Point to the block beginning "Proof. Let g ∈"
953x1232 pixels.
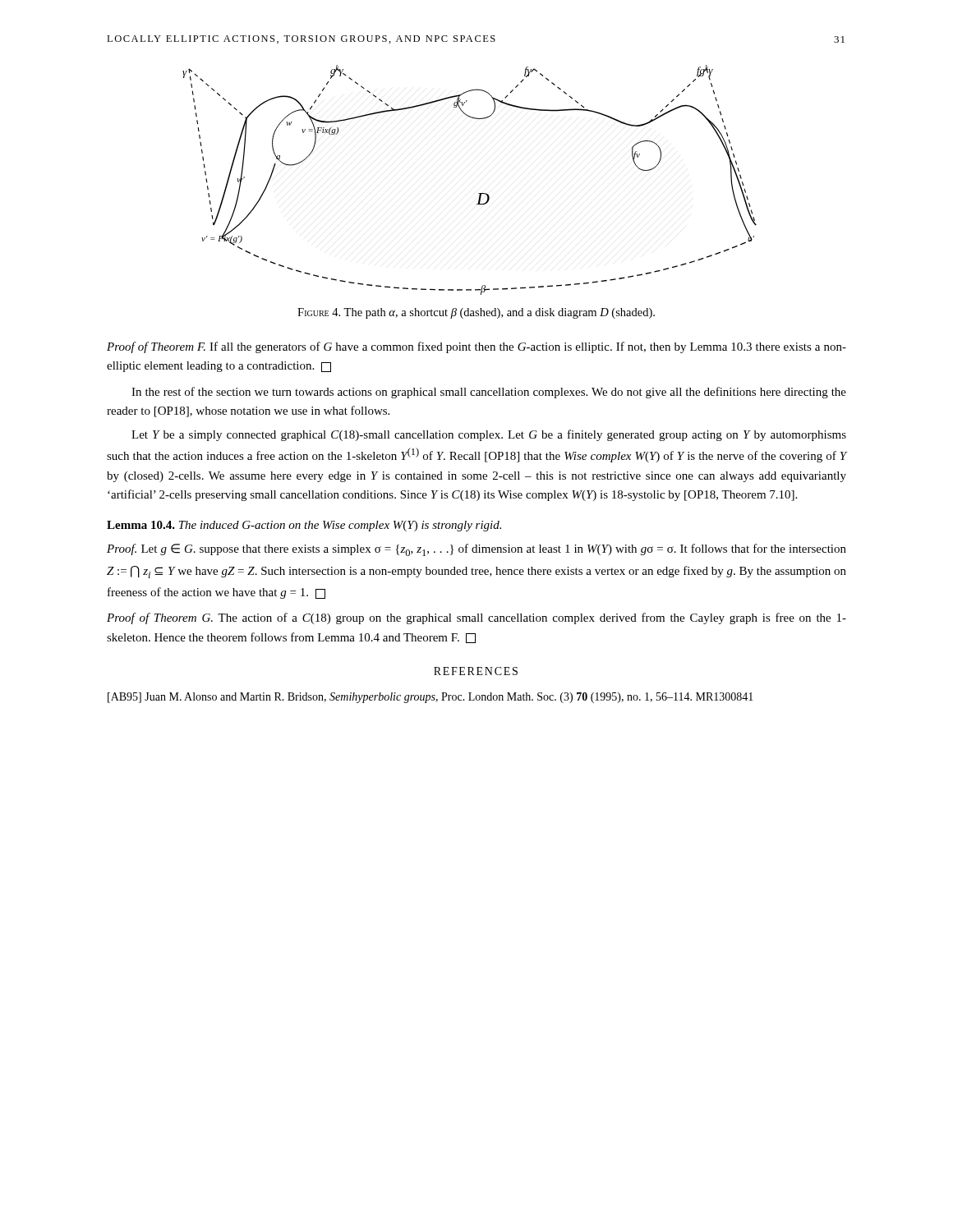(x=476, y=571)
